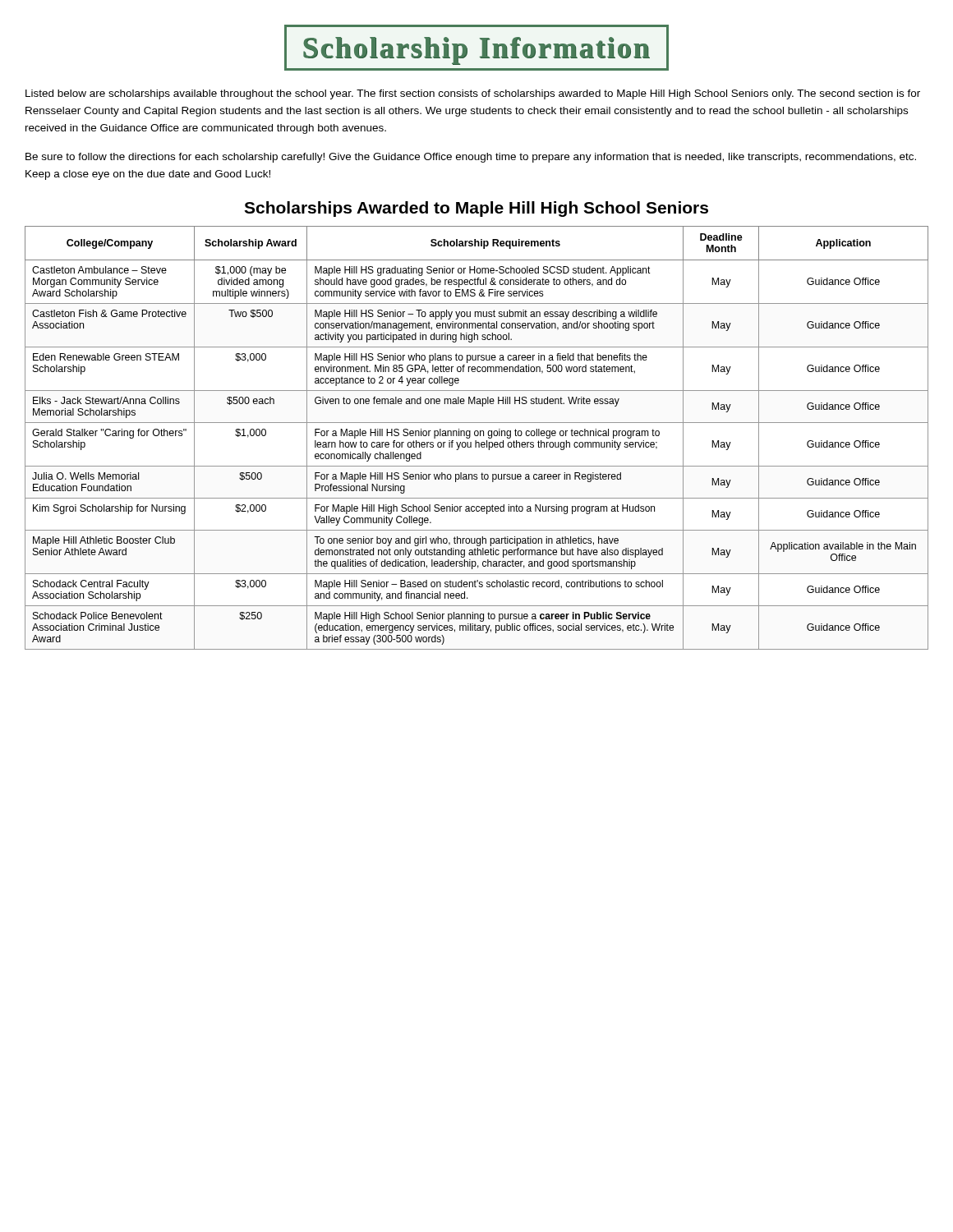Click the title
Viewport: 953px width, 1232px height.
tap(476, 48)
